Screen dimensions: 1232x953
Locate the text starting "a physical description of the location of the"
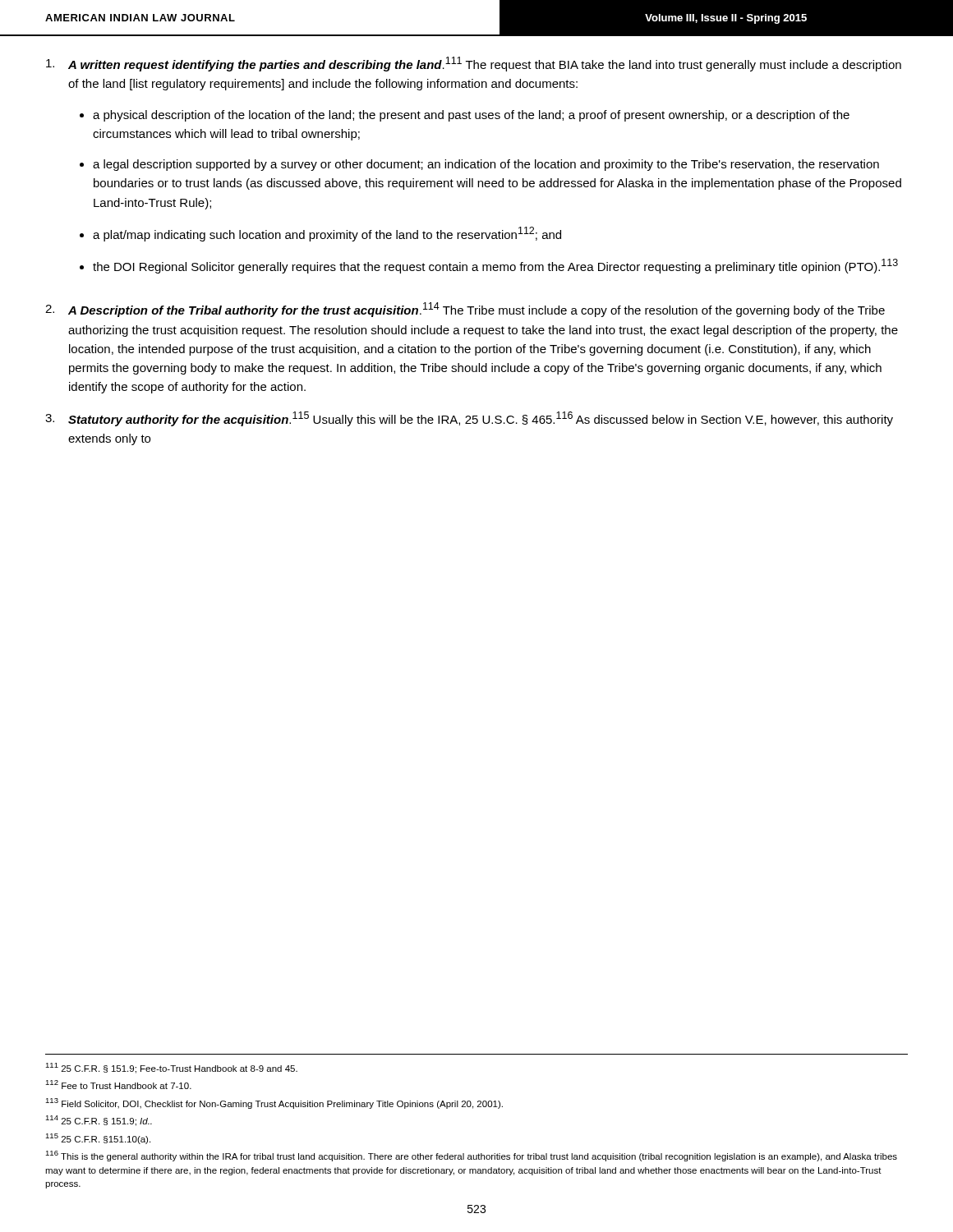(x=471, y=124)
